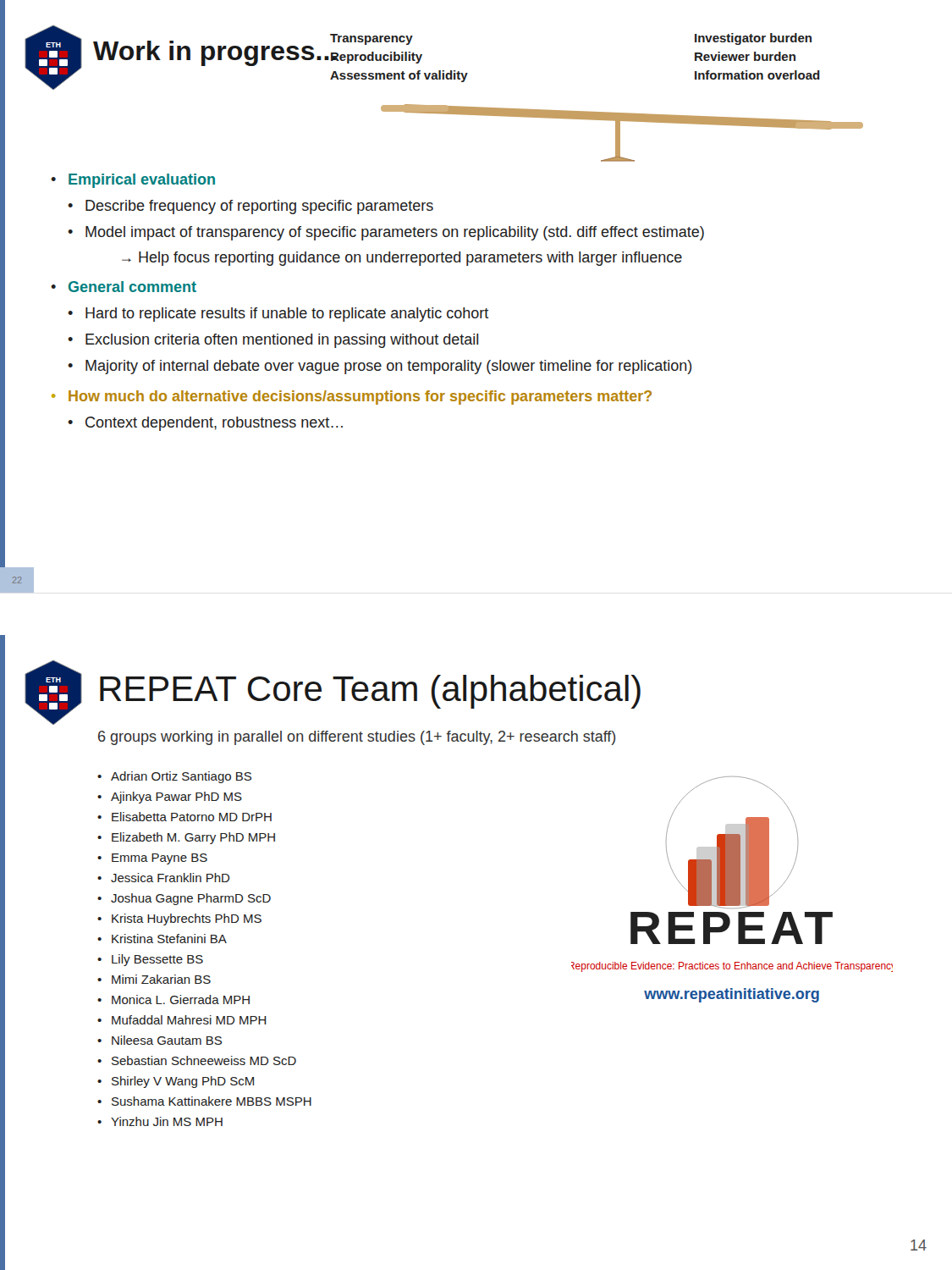The height and width of the screenshot is (1270, 952).
Task: Click on the block starting "Nileesa Gautam BS"
Action: coord(160,1040)
